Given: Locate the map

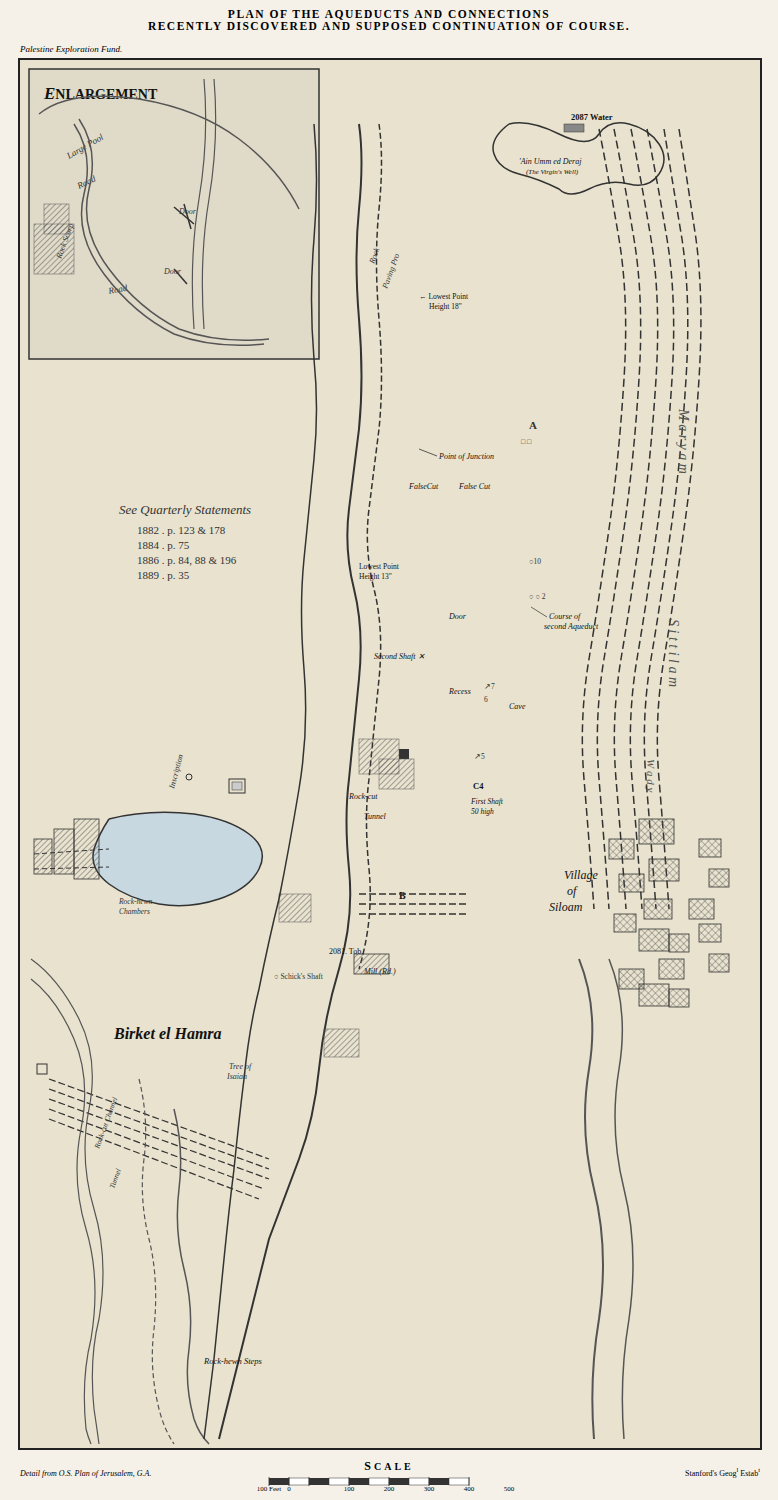Looking at the screenshot, I should coord(390,754).
